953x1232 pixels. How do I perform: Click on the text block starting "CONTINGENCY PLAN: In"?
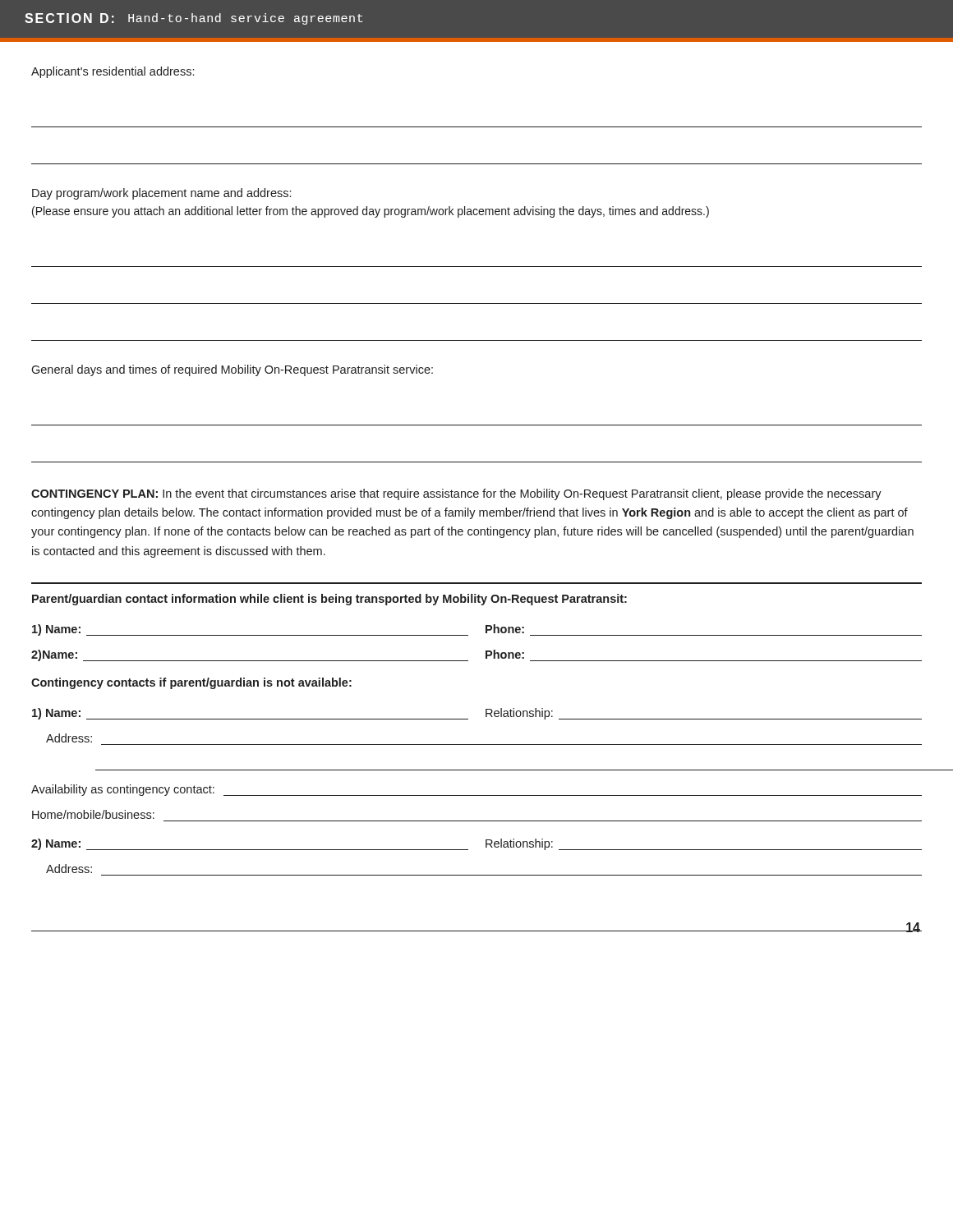473,522
